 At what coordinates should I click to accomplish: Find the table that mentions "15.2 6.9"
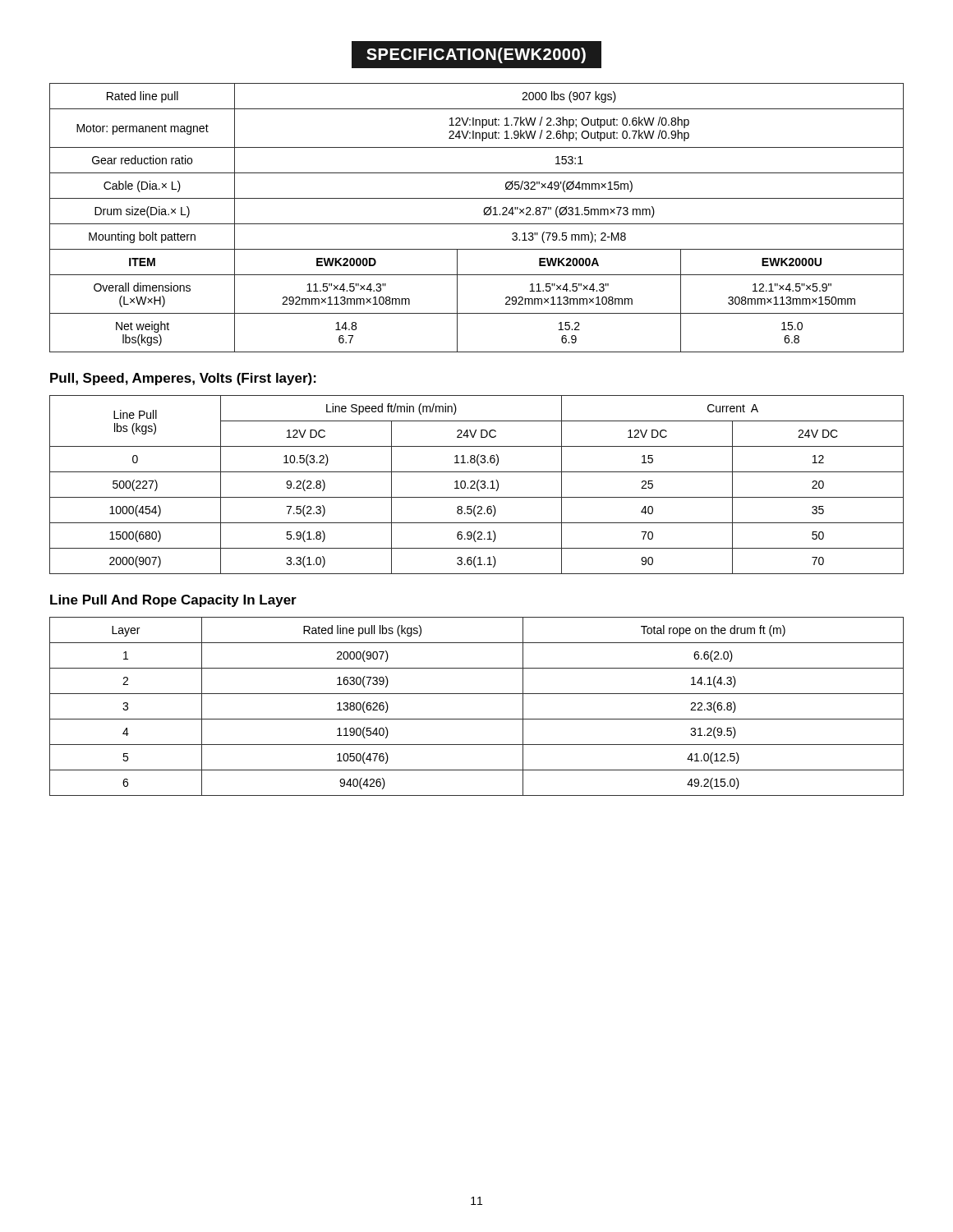click(x=476, y=218)
